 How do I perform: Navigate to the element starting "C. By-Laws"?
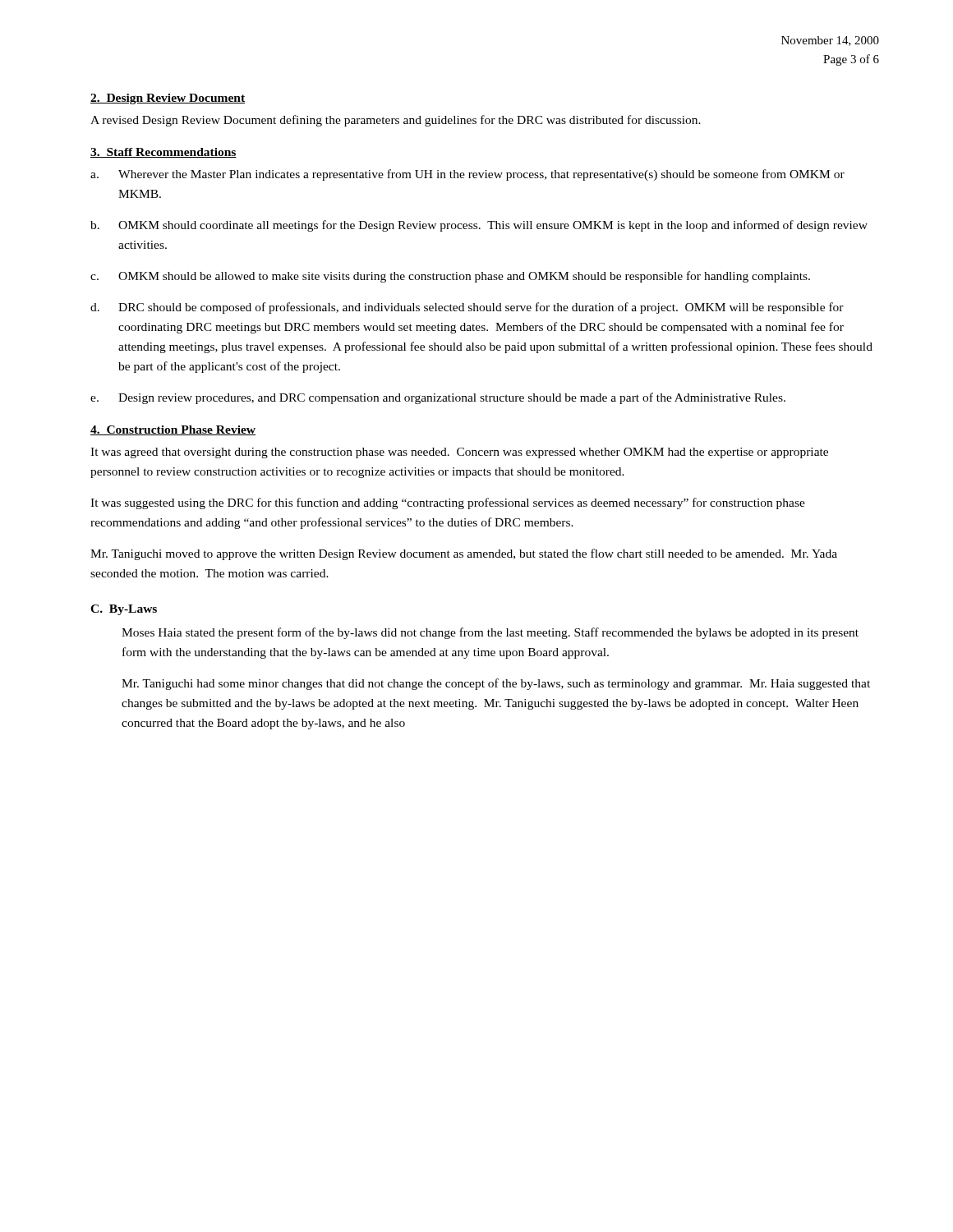click(x=124, y=608)
